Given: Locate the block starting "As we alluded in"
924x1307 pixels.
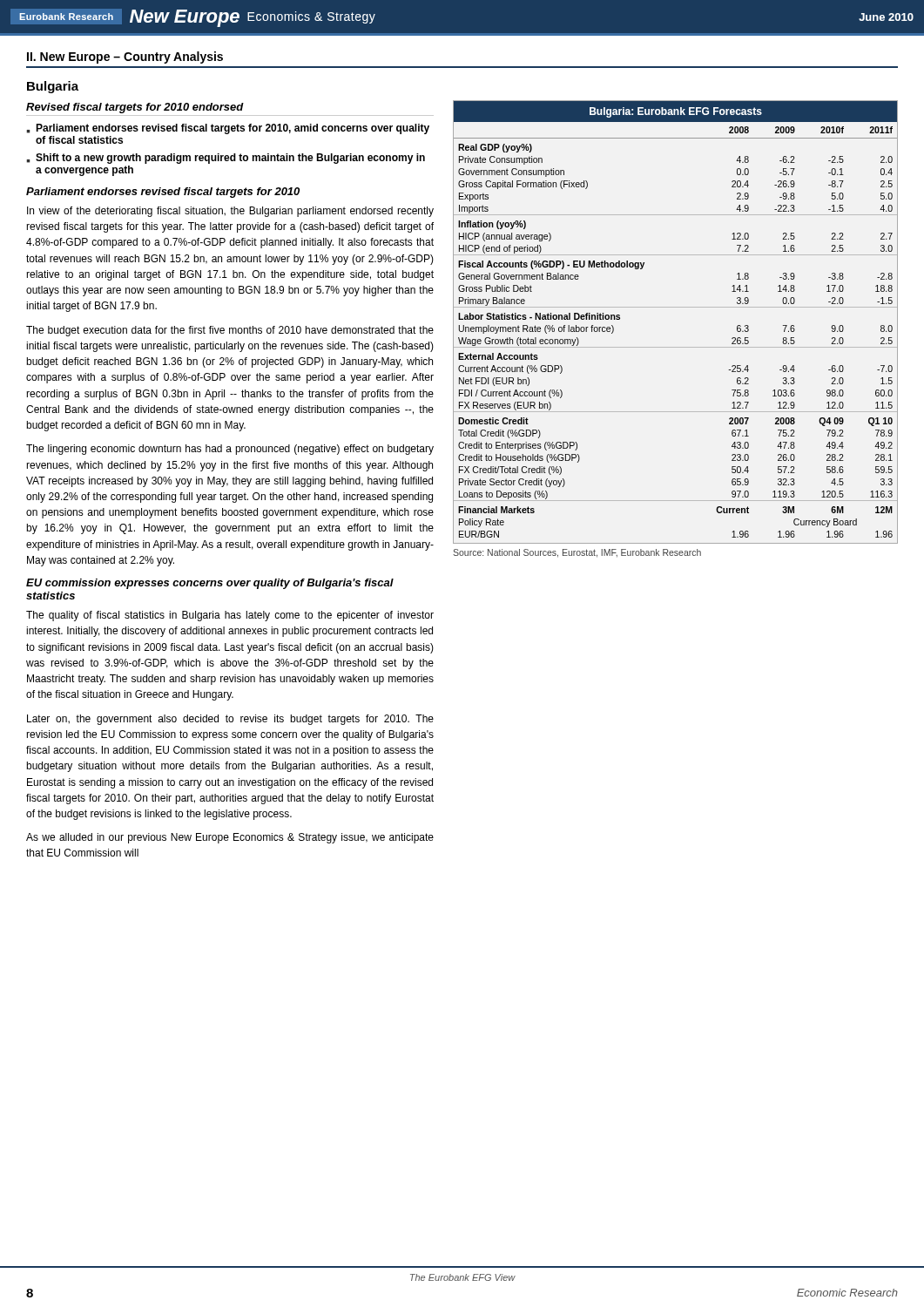Looking at the screenshot, I should pyautogui.click(x=230, y=845).
